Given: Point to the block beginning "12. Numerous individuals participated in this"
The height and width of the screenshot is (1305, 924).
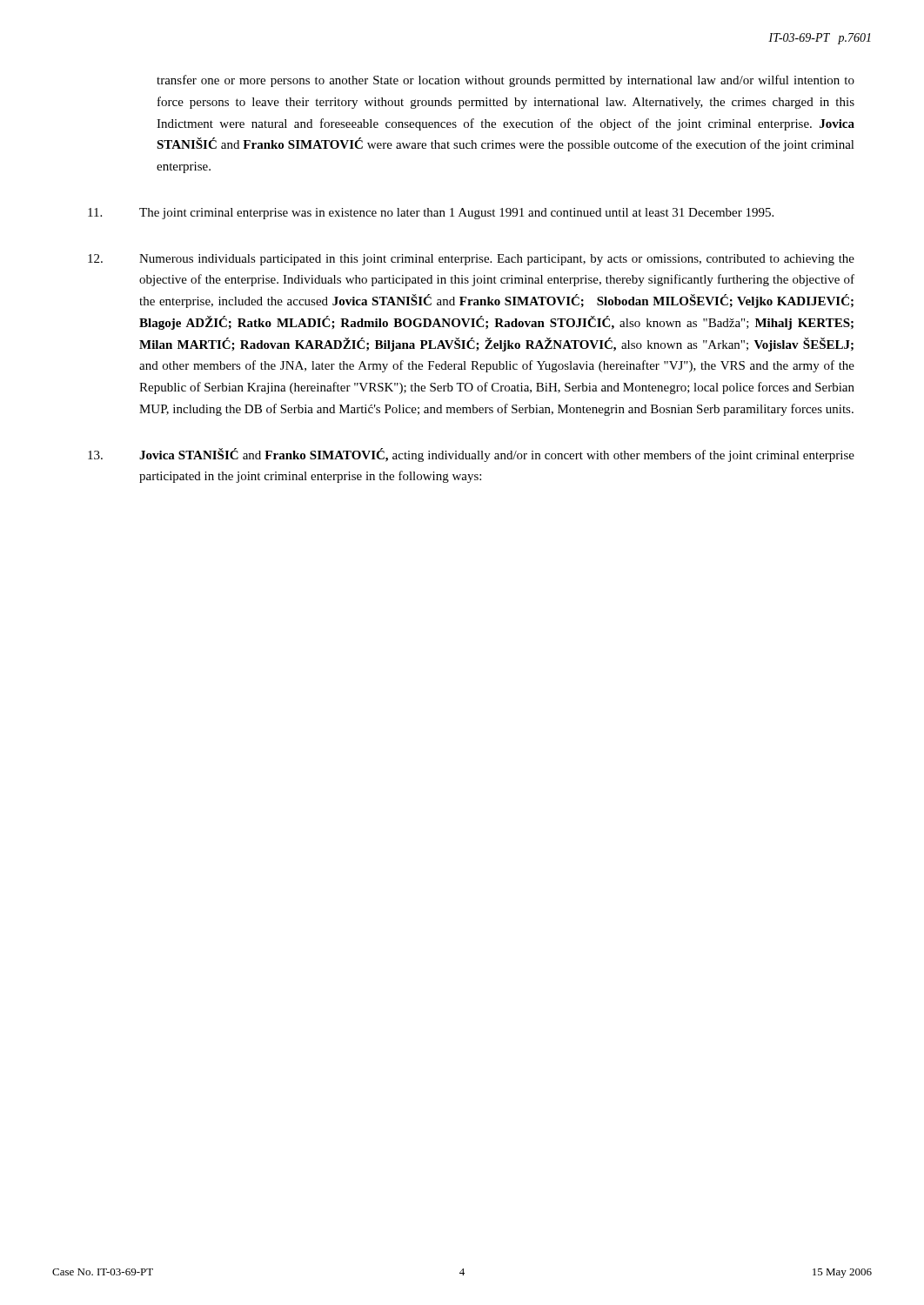Looking at the screenshot, I should click(x=471, y=334).
